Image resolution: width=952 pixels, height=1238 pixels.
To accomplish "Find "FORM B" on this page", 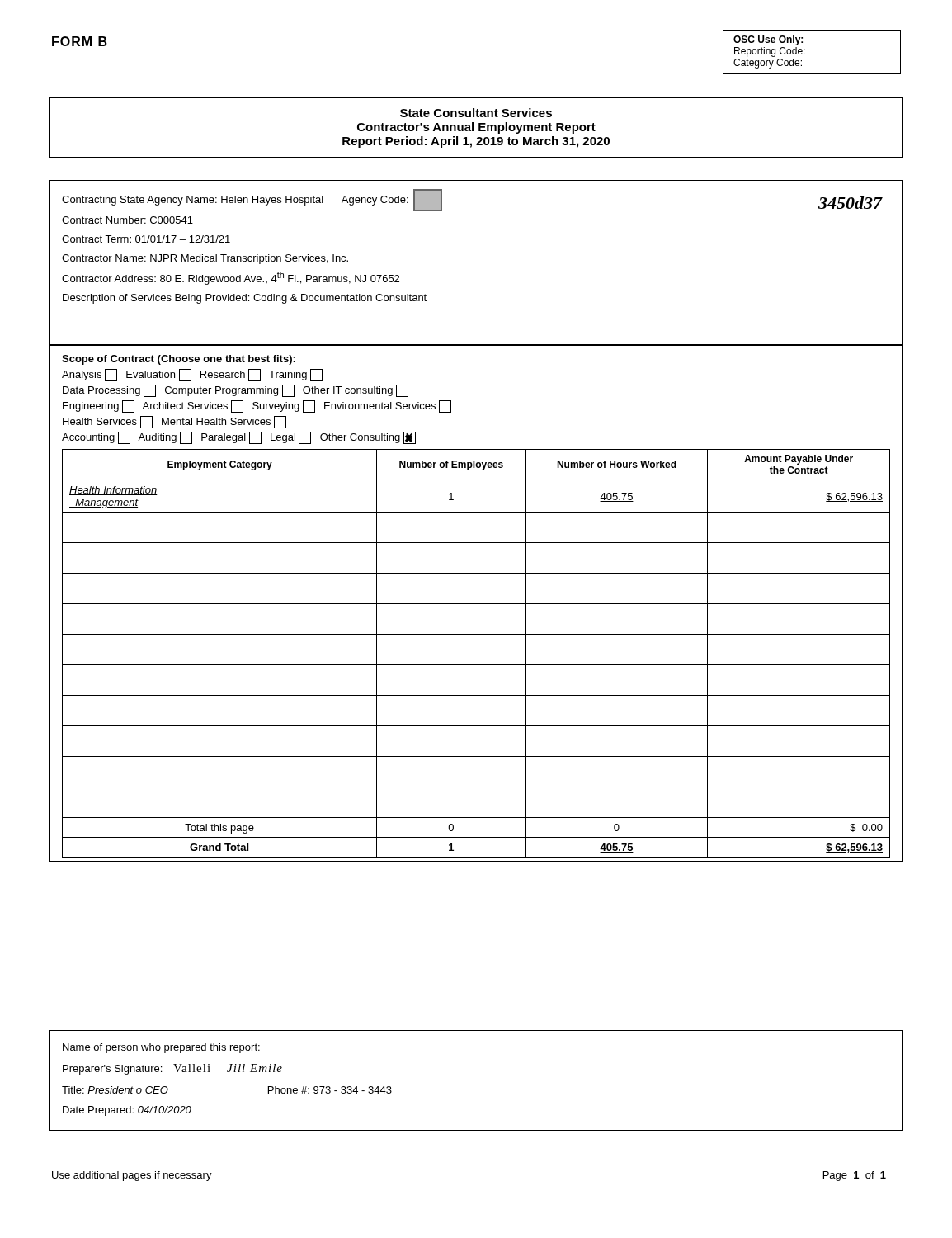I will [80, 42].
